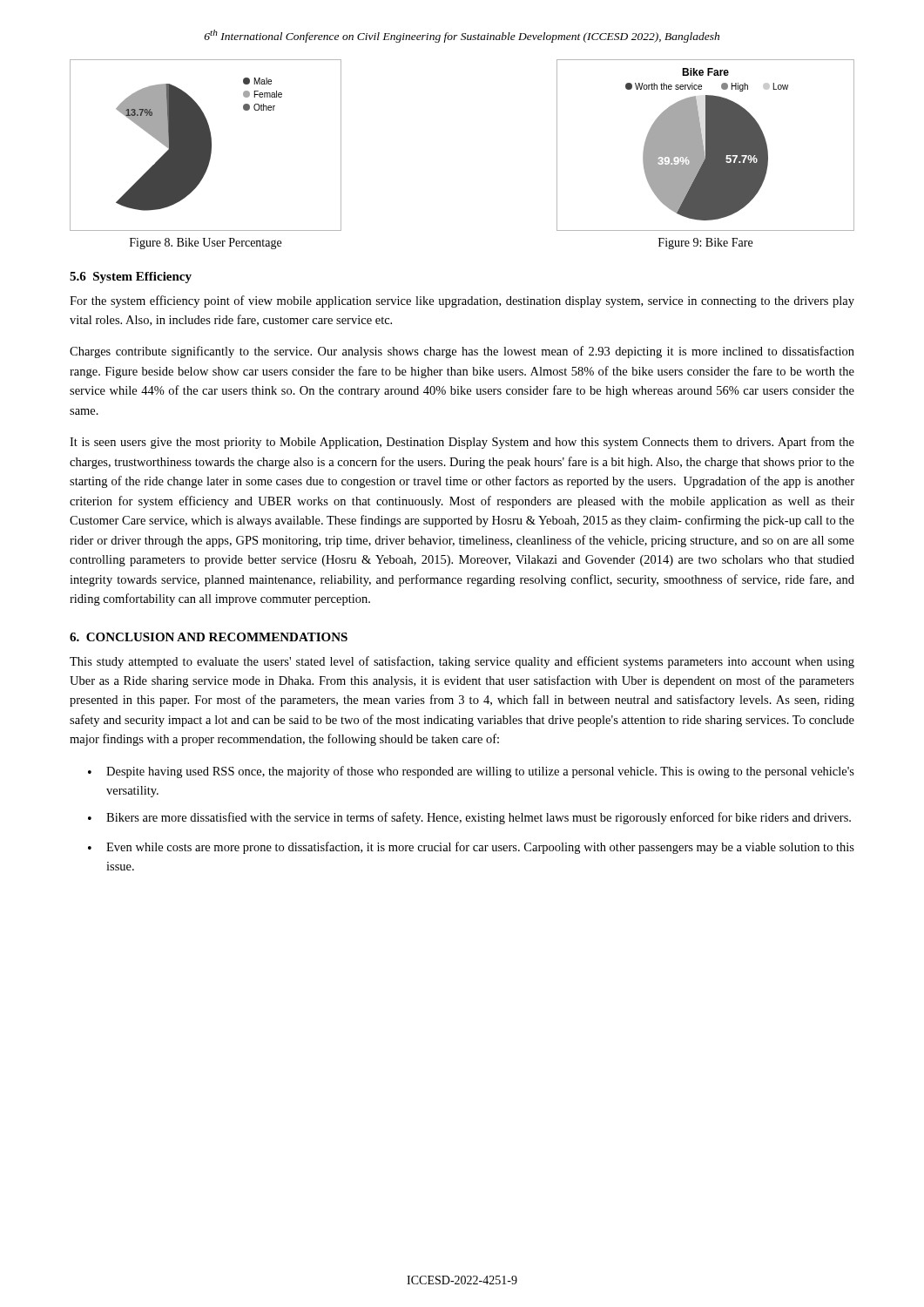
Task: Locate the text block that reads "For the system efficiency point of"
Action: [x=462, y=310]
